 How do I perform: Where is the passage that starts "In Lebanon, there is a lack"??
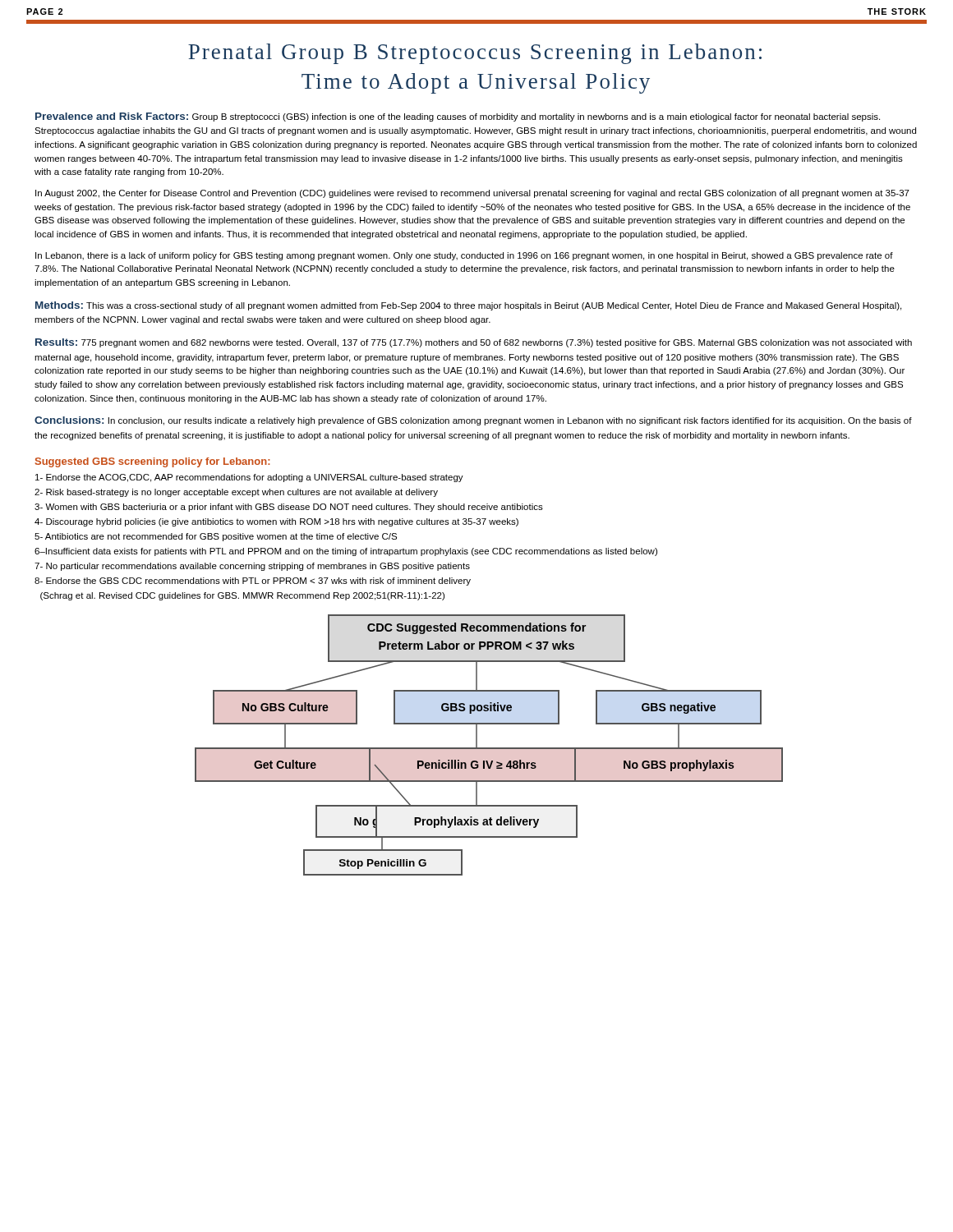click(x=464, y=269)
